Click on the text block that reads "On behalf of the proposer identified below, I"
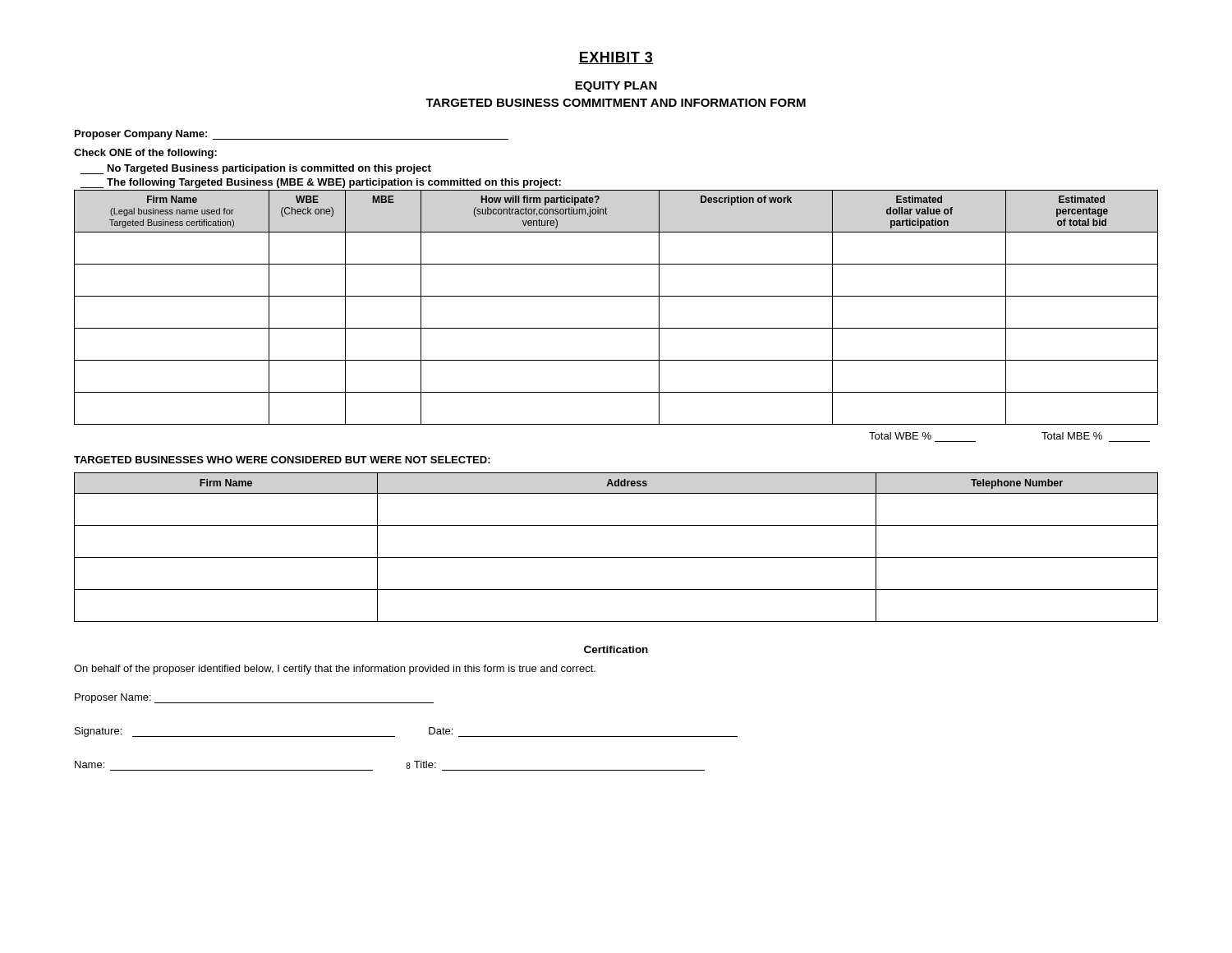The image size is (1232, 953). tap(335, 668)
